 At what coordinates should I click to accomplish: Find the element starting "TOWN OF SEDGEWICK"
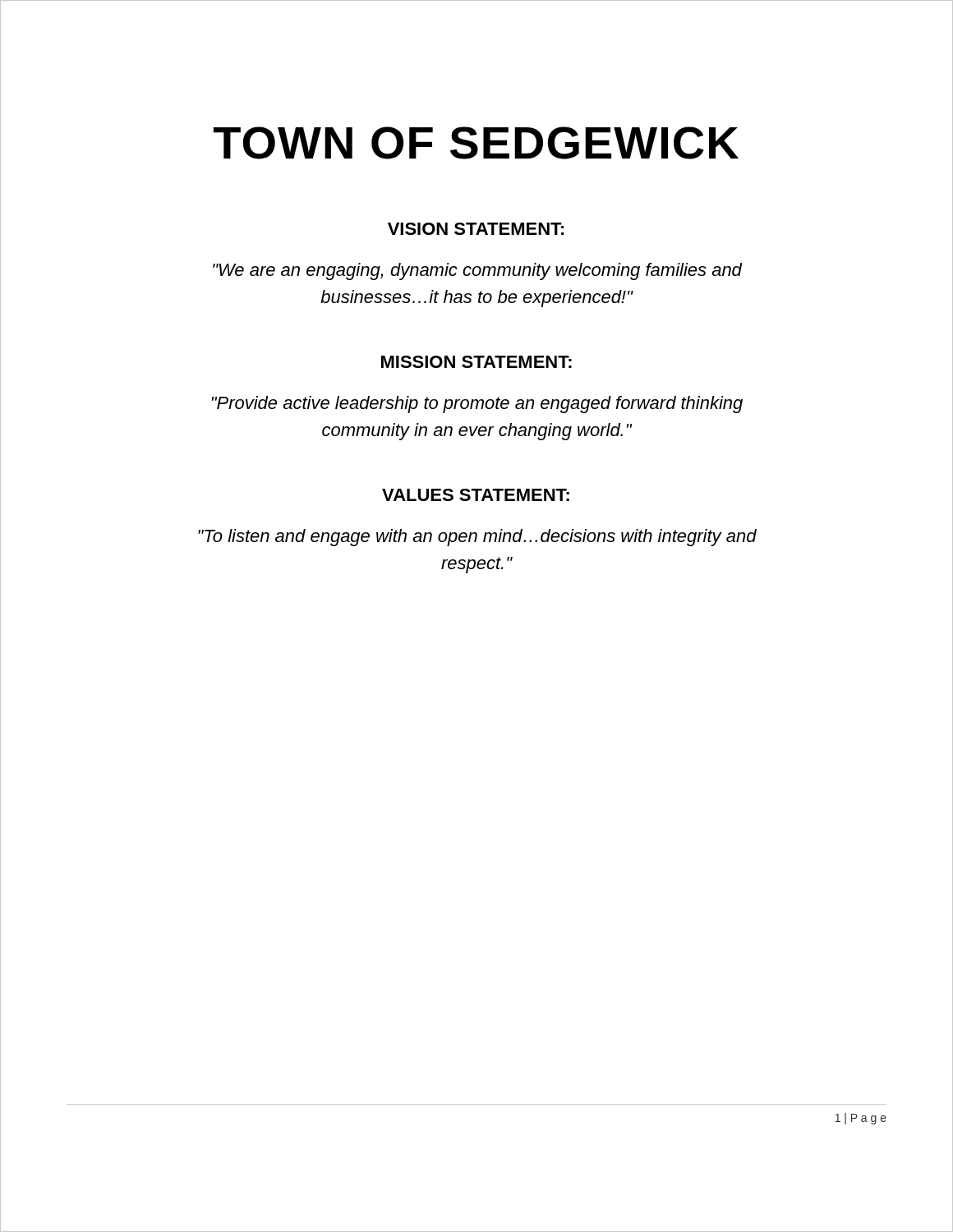[x=476, y=142]
